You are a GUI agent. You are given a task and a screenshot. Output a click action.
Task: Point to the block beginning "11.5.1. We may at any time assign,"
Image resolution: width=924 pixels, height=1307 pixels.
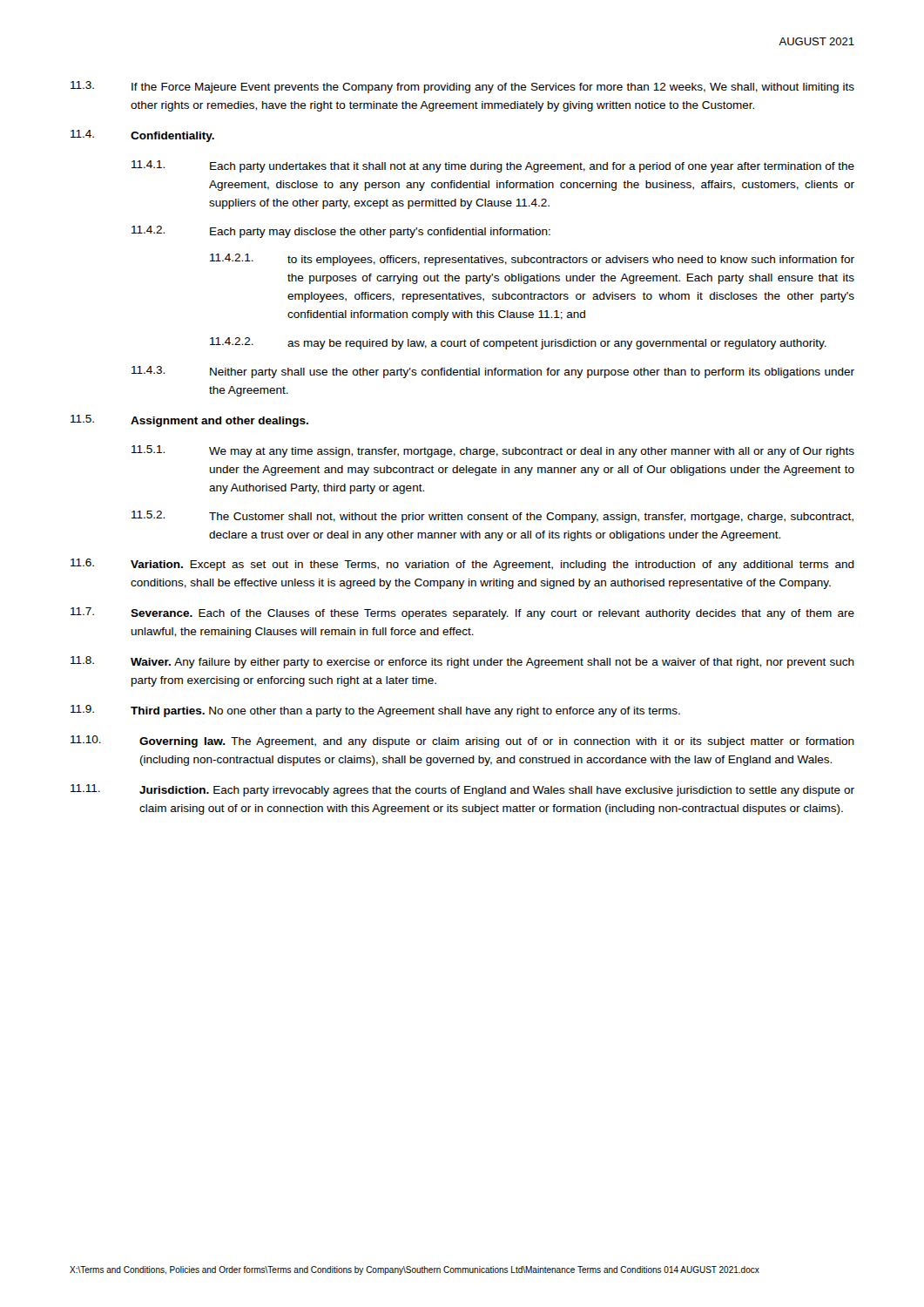[492, 470]
